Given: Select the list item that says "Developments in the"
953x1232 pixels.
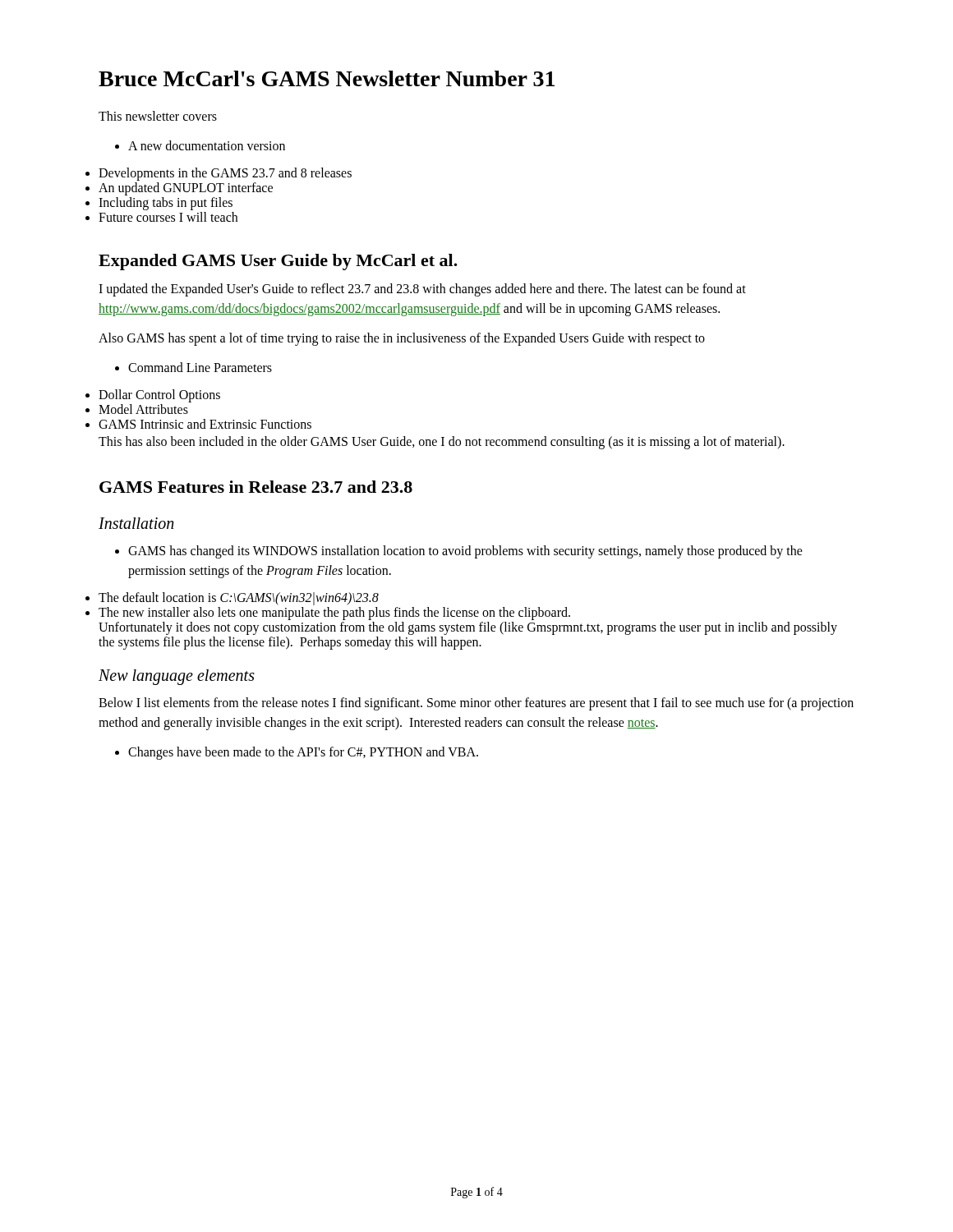Looking at the screenshot, I should pos(225,174).
